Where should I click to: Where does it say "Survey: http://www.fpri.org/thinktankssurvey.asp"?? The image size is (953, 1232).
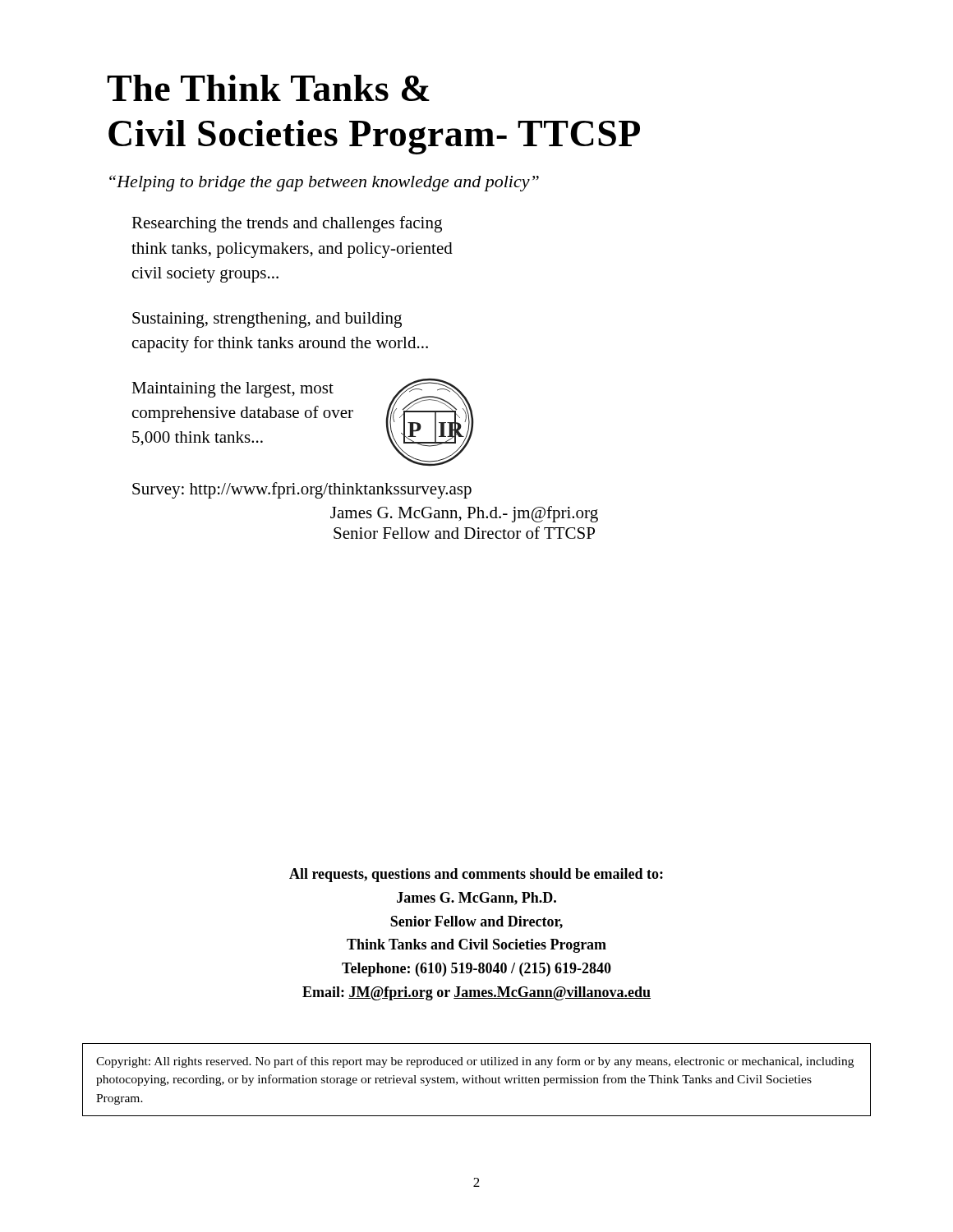pyautogui.click(x=302, y=488)
